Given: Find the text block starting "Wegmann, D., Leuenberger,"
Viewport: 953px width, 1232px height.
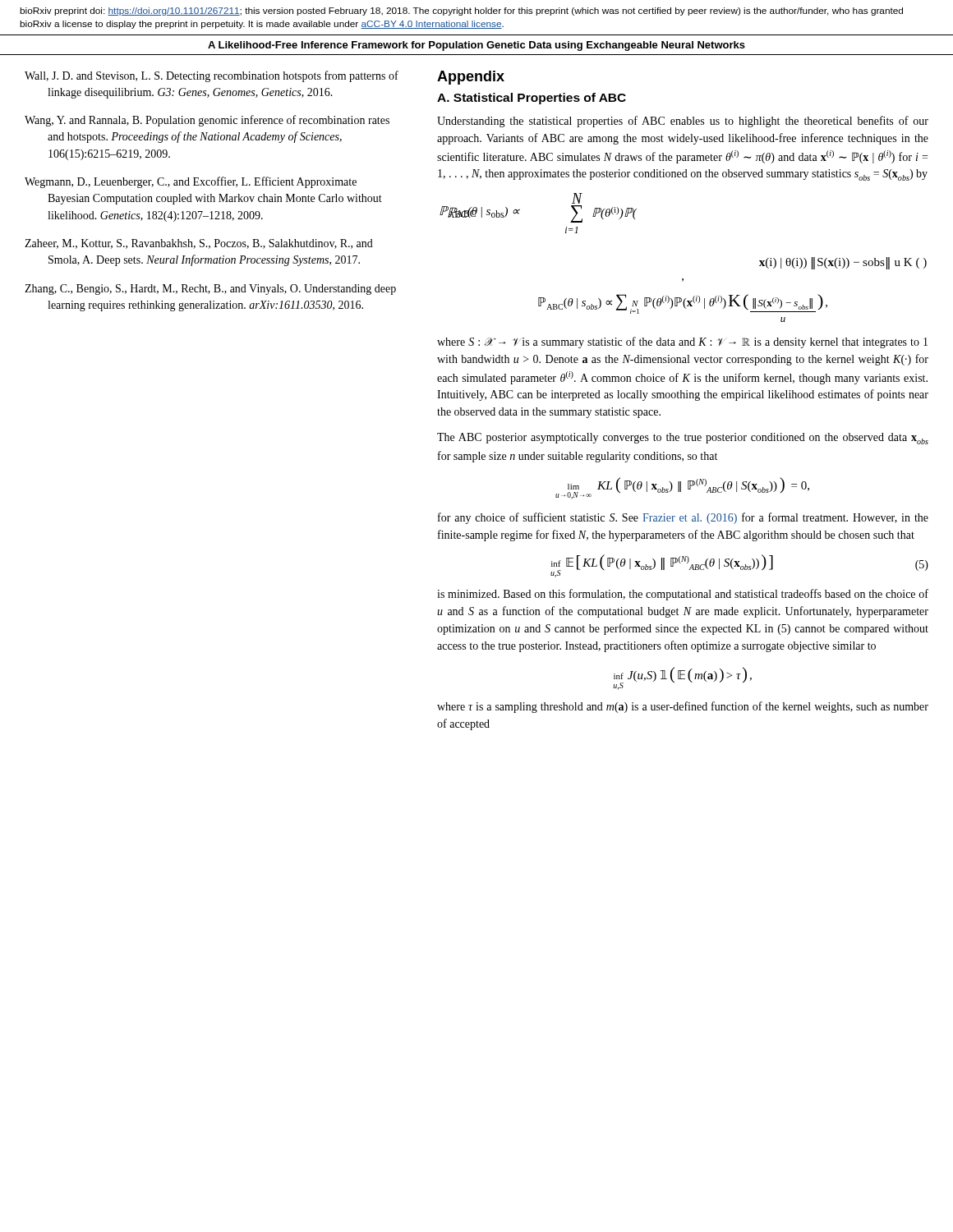Looking at the screenshot, I should pos(203,199).
